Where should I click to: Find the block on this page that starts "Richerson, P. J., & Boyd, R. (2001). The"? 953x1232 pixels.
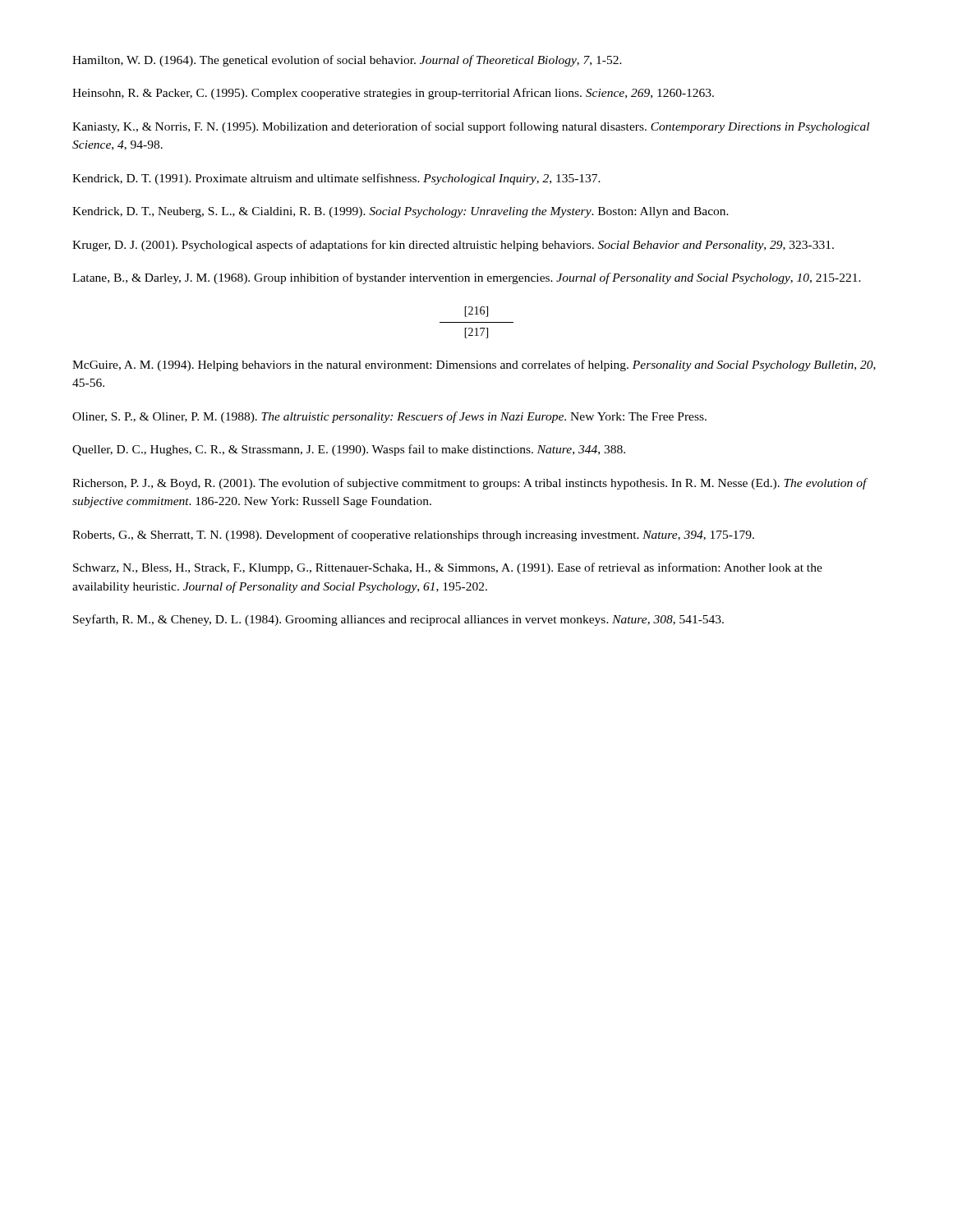point(469,492)
